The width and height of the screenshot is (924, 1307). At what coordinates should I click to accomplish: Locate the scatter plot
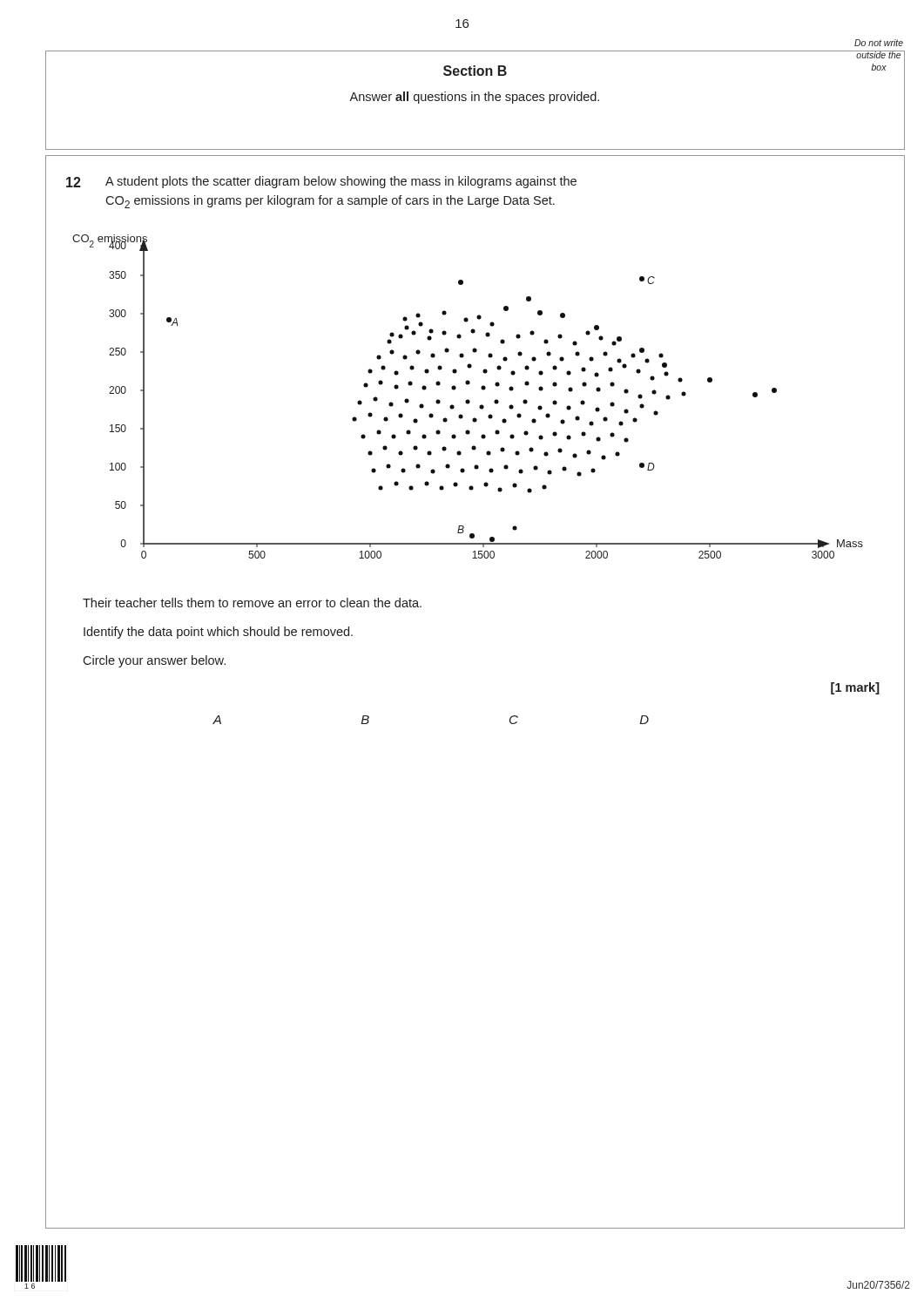478,409
